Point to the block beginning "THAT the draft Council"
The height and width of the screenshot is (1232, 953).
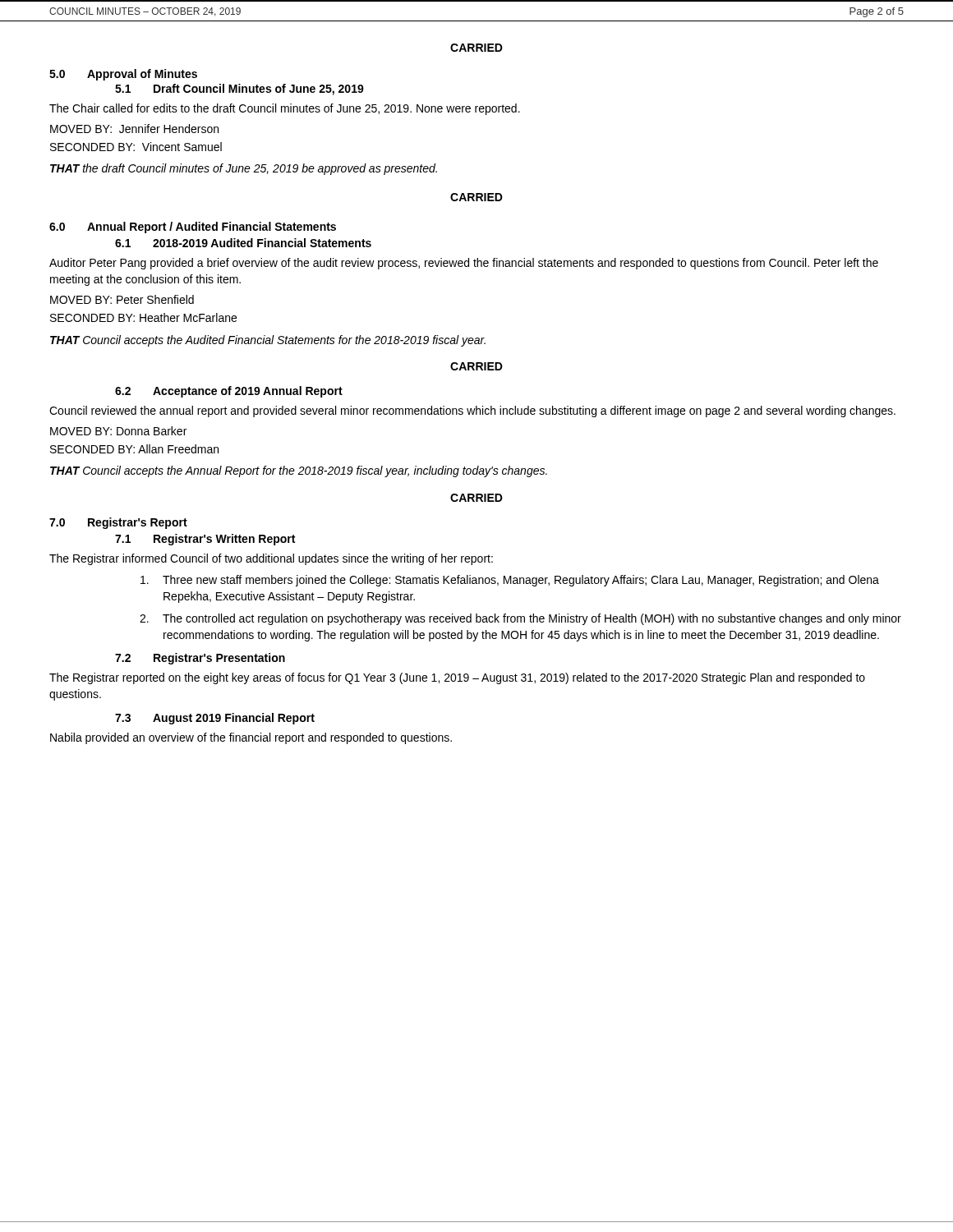coord(244,169)
